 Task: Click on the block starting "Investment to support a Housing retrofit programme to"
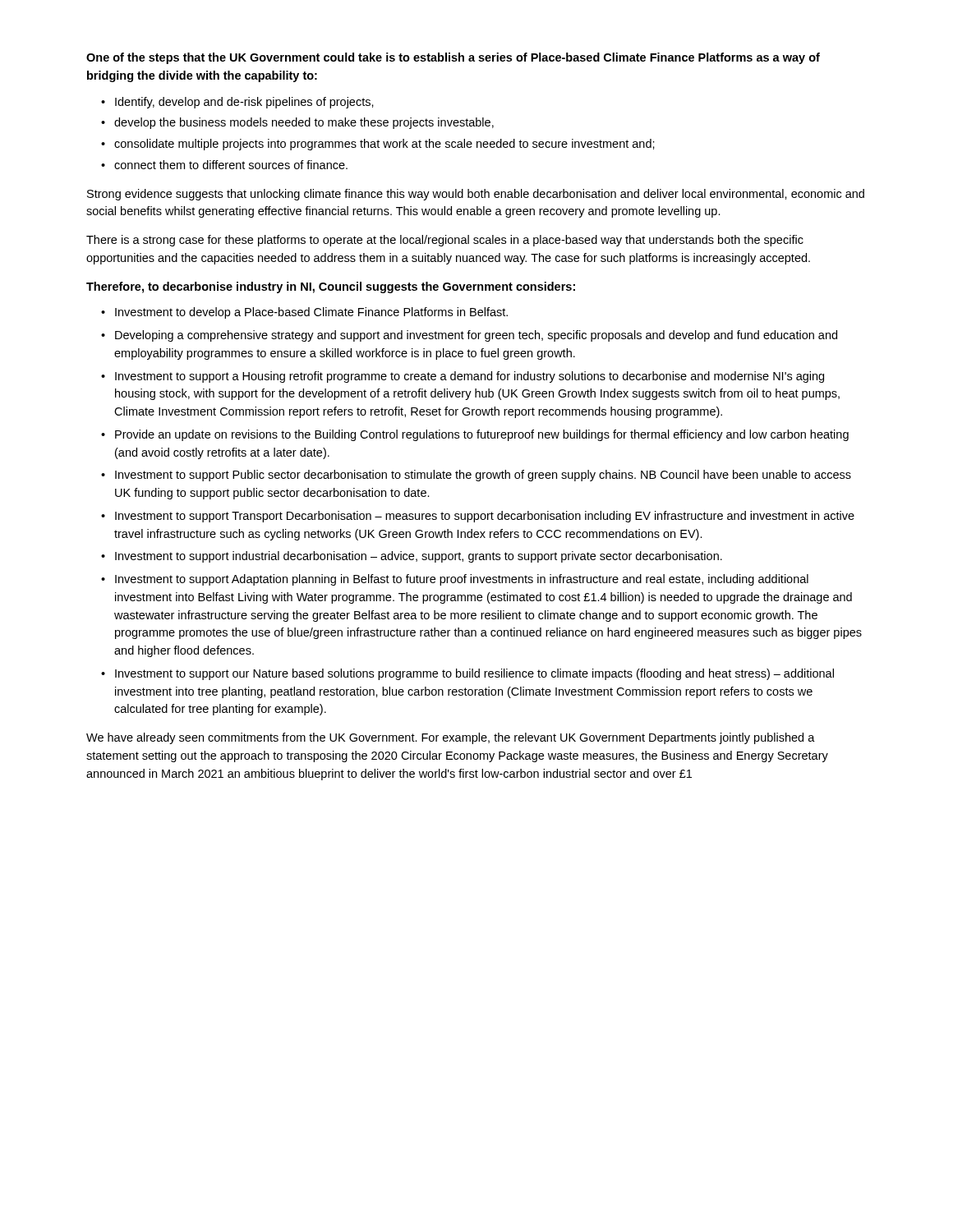[477, 394]
